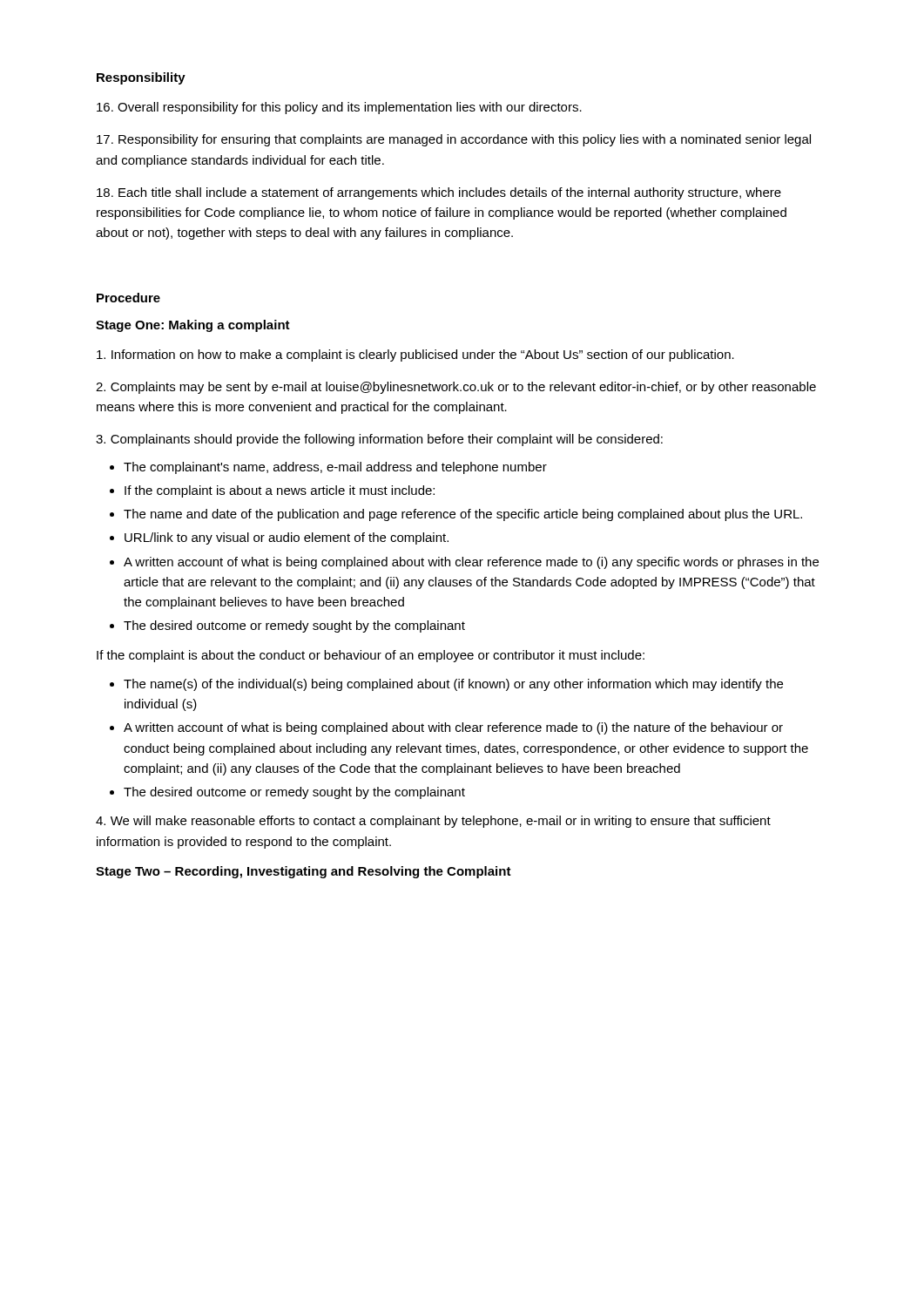924x1307 pixels.
Task: Find the text starting "The name and date of the publication and"
Action: click(x=464, y=514)
